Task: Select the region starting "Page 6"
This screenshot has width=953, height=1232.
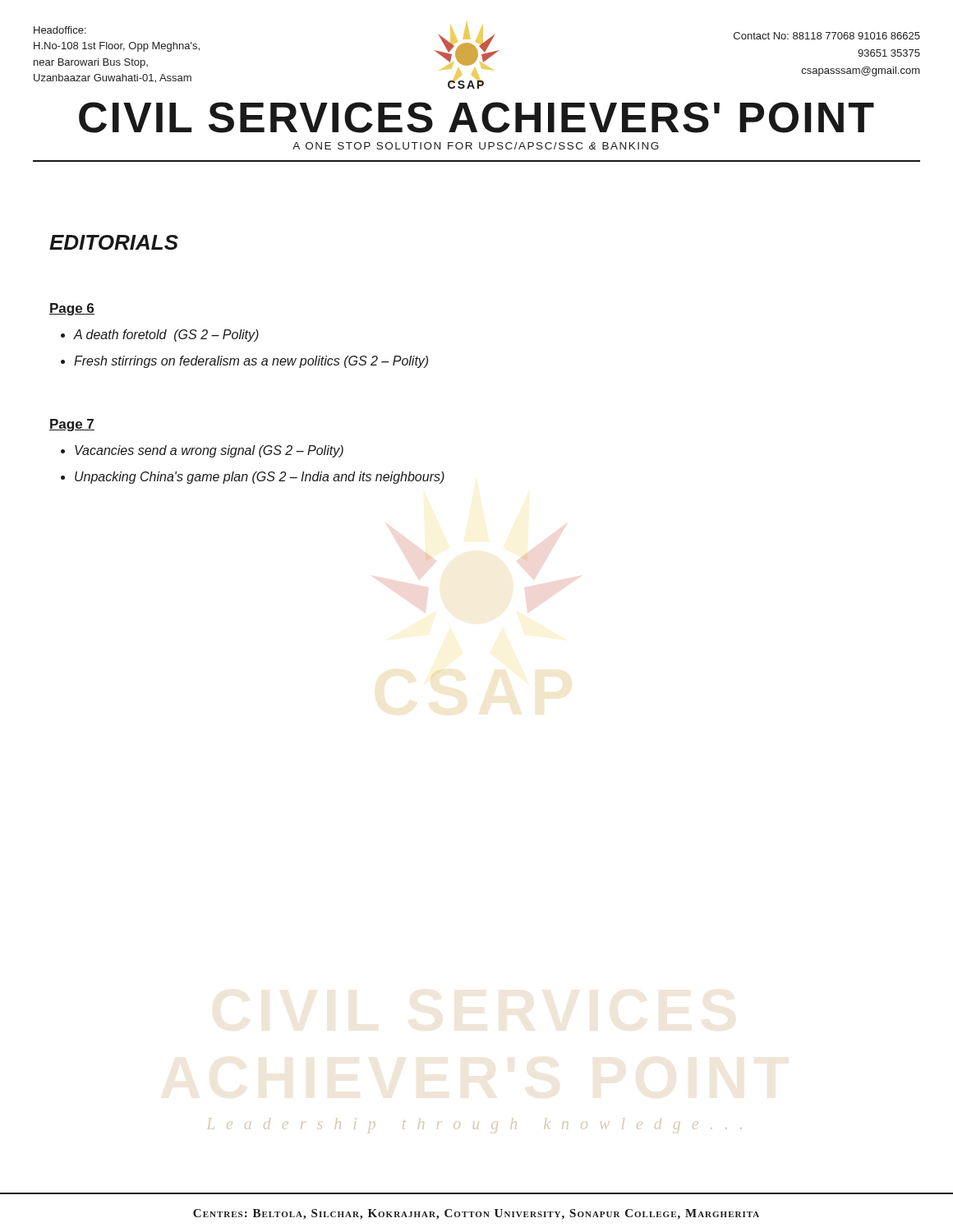Action: point(72,308)
